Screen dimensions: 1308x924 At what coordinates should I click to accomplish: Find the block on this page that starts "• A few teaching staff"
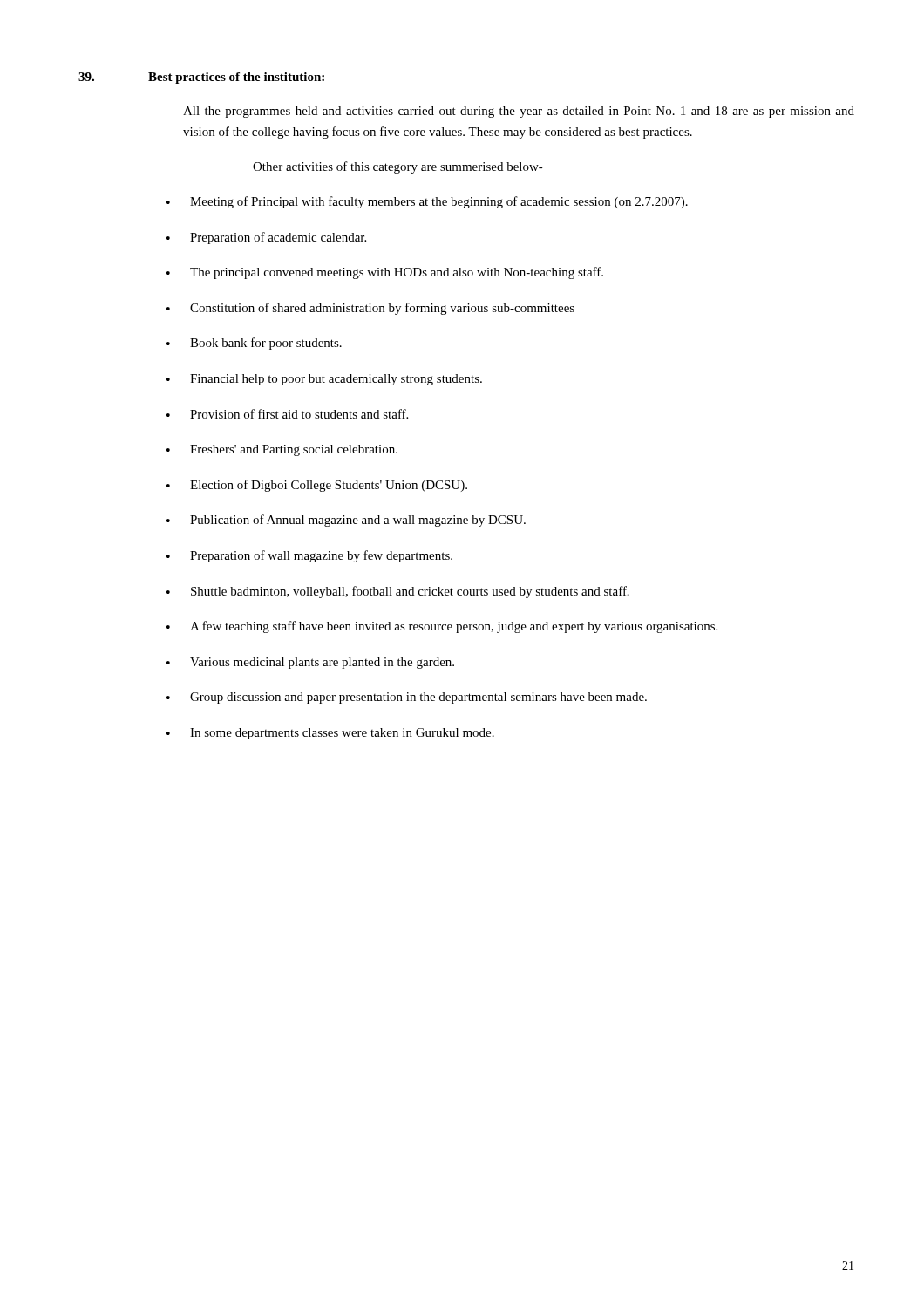click(x=510, y=627)
